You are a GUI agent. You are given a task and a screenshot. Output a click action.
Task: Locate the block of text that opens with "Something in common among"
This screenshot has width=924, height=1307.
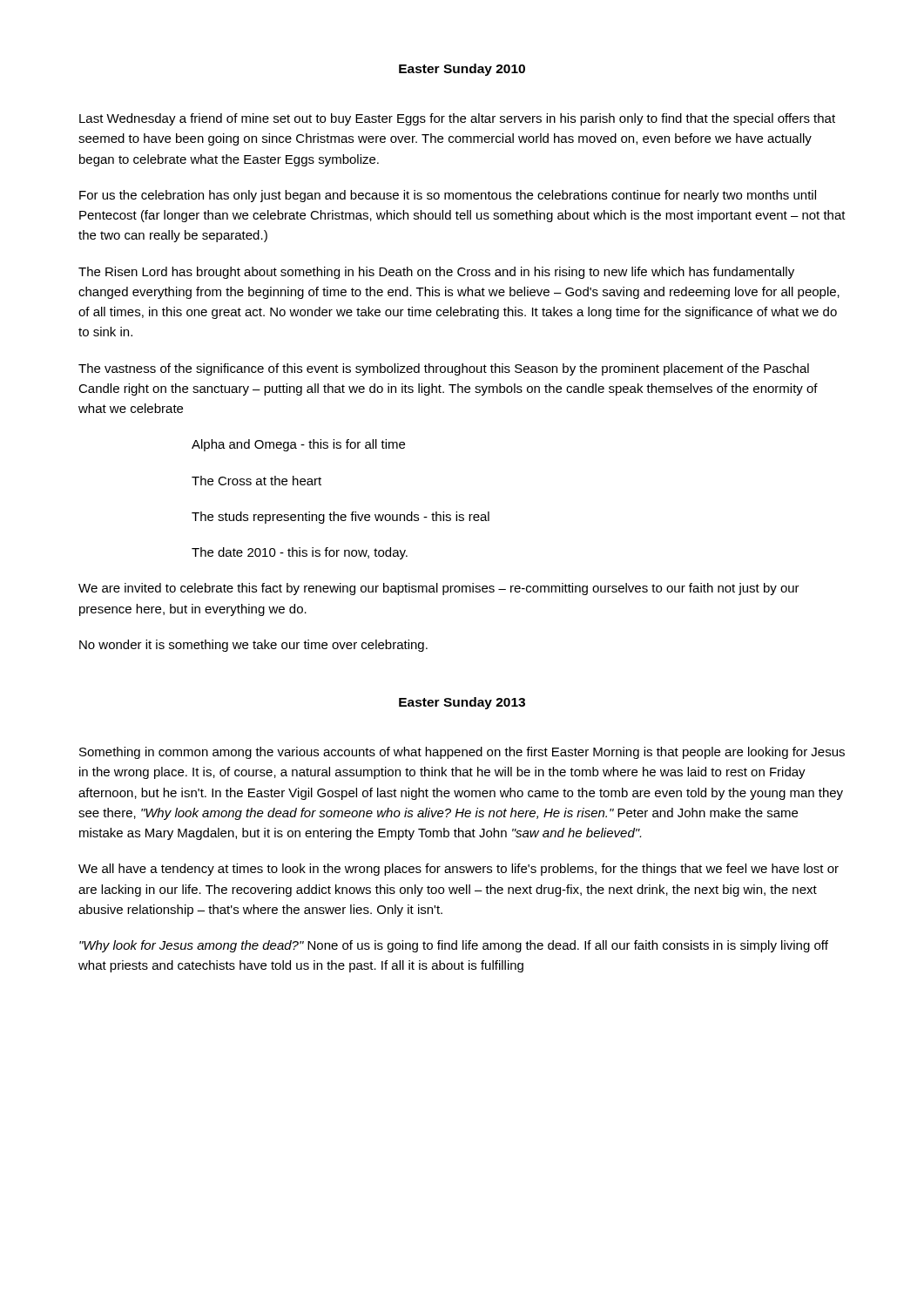(462, 792)
